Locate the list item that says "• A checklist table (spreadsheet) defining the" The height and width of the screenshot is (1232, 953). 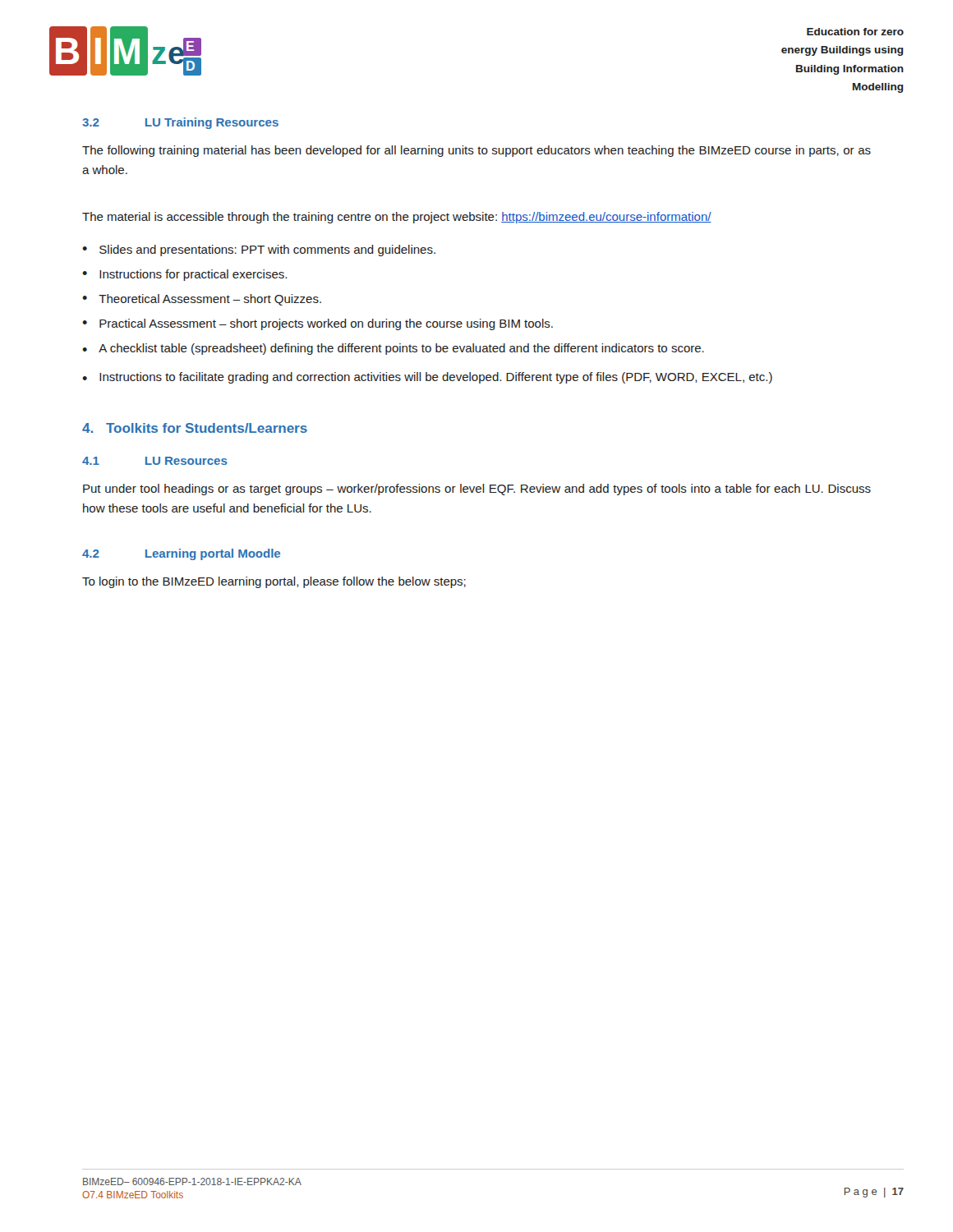393,350
